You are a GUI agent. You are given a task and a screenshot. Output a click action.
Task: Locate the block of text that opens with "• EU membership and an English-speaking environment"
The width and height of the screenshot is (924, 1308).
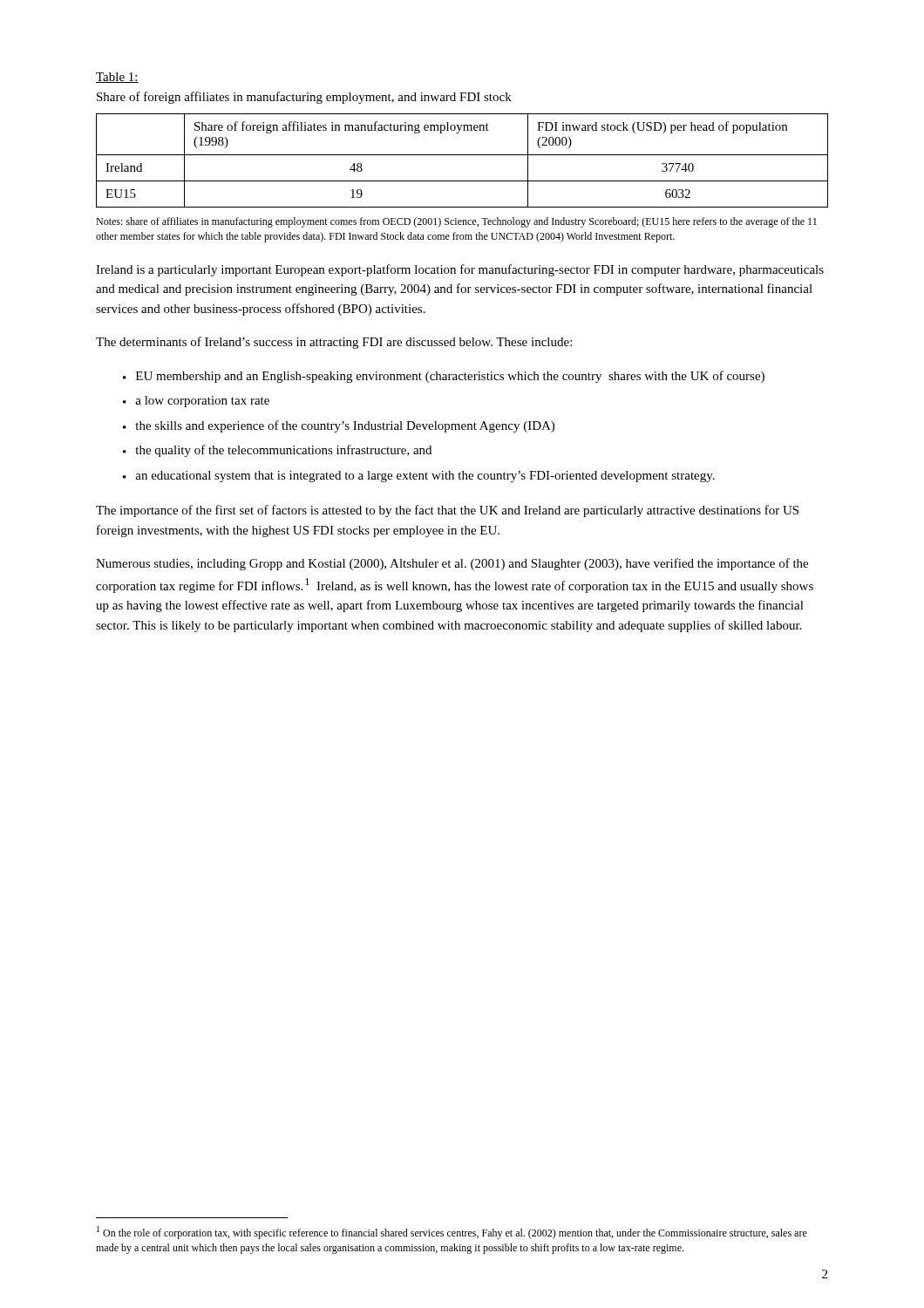point(444,377)
